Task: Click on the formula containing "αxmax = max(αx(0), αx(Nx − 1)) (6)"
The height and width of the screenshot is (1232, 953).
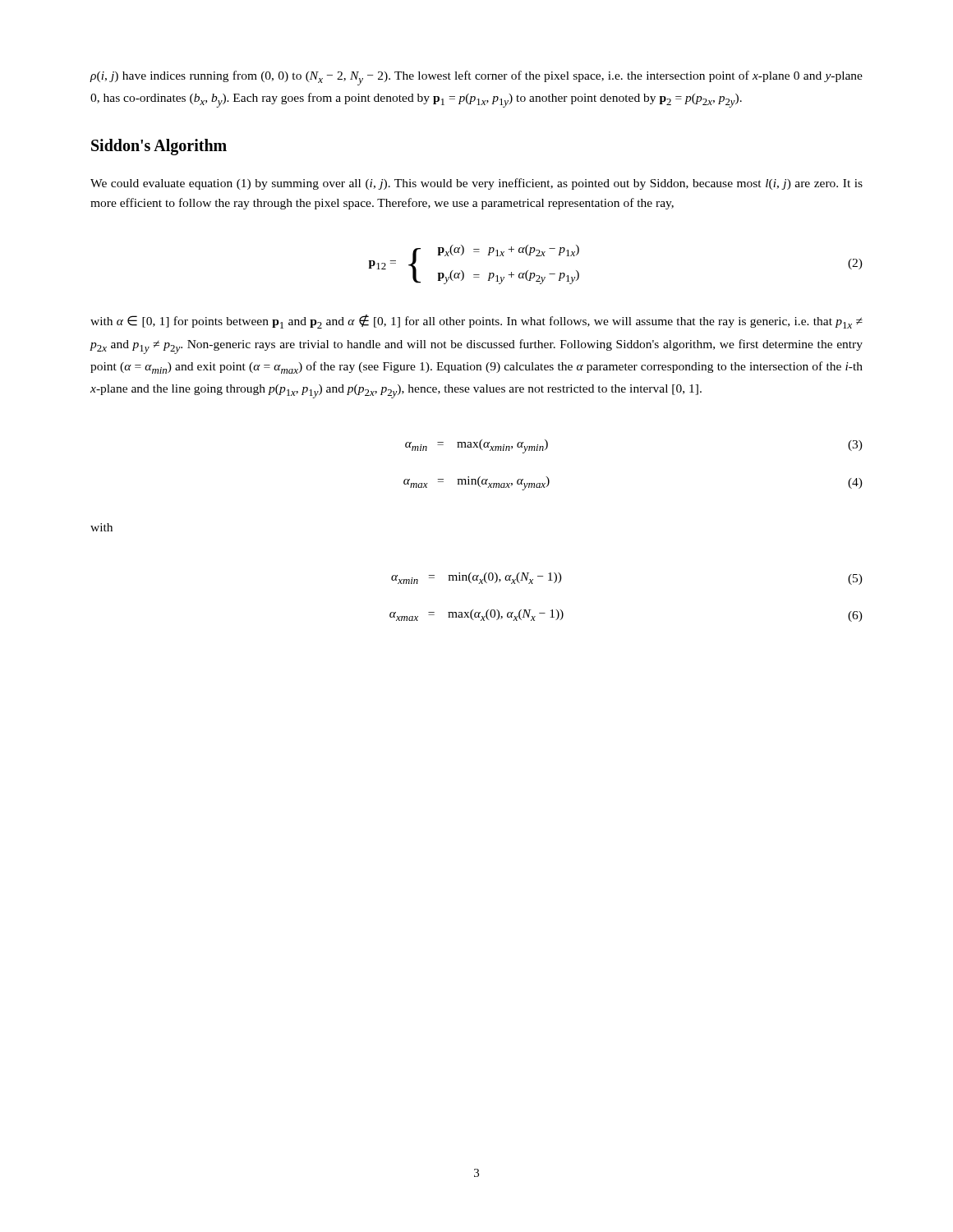Action: coord(398,616)
